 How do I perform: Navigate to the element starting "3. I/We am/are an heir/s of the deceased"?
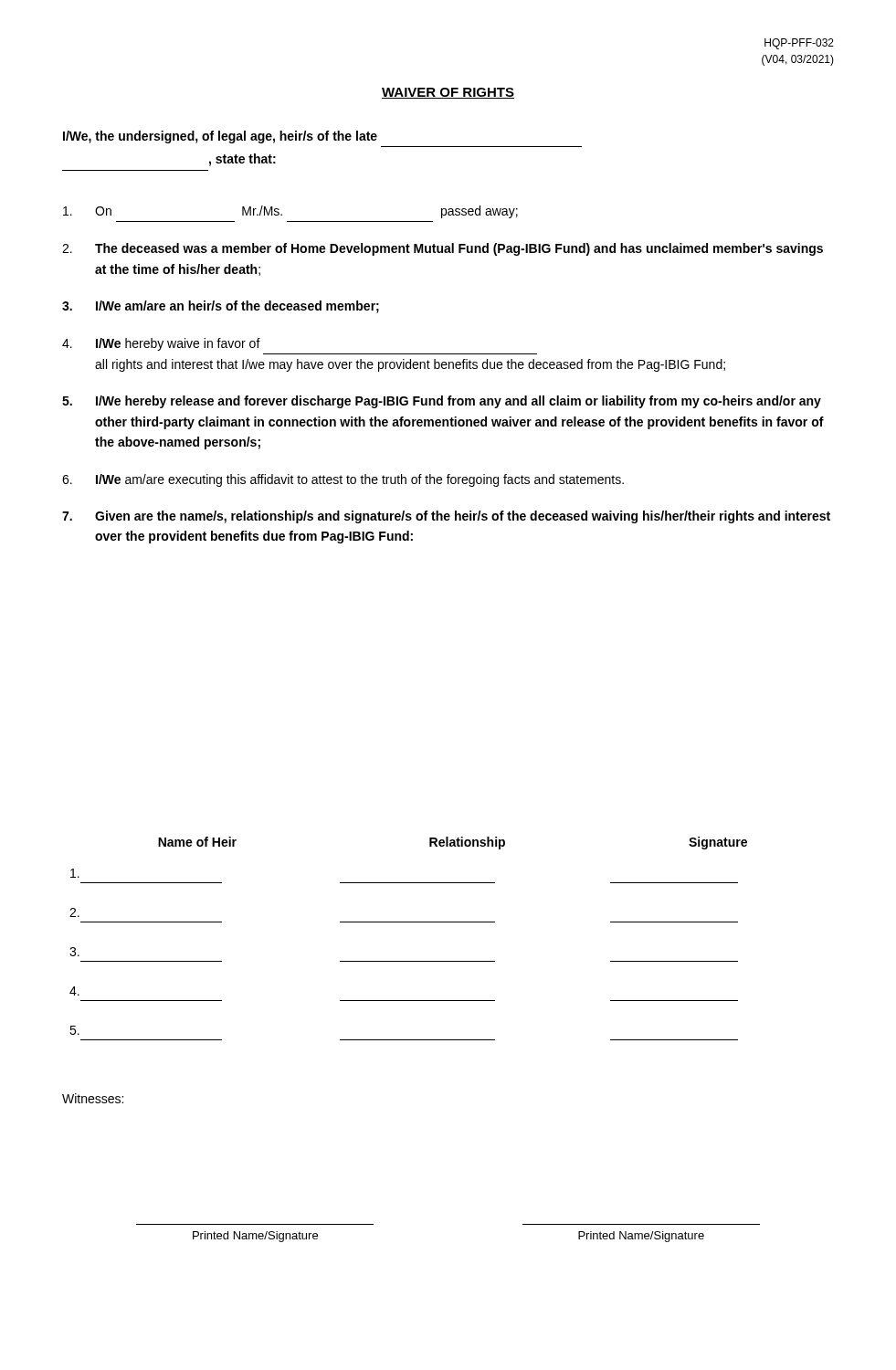pos(221,307)
